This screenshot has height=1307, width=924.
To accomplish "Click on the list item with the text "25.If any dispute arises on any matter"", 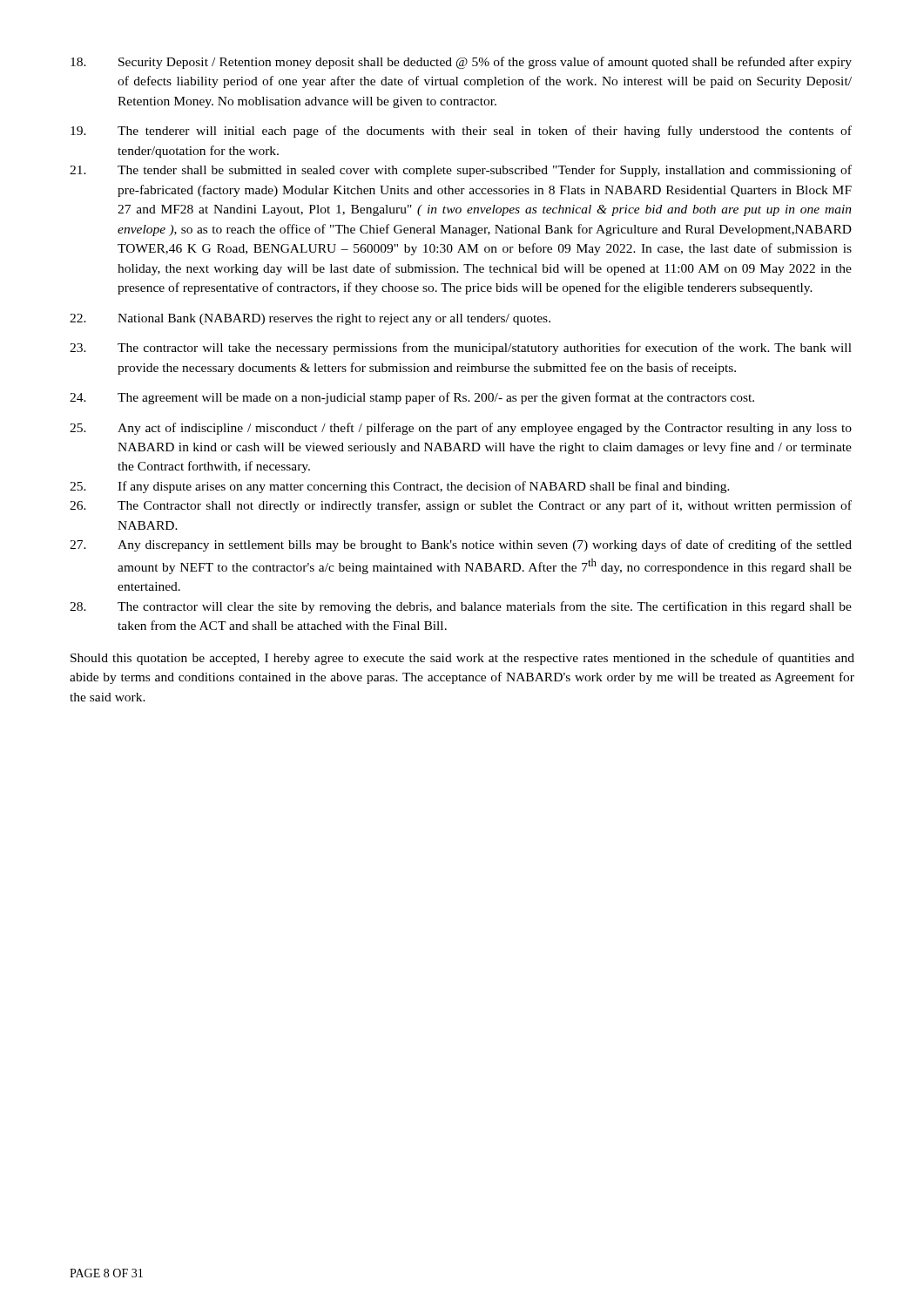I will [x=461, y=486].
